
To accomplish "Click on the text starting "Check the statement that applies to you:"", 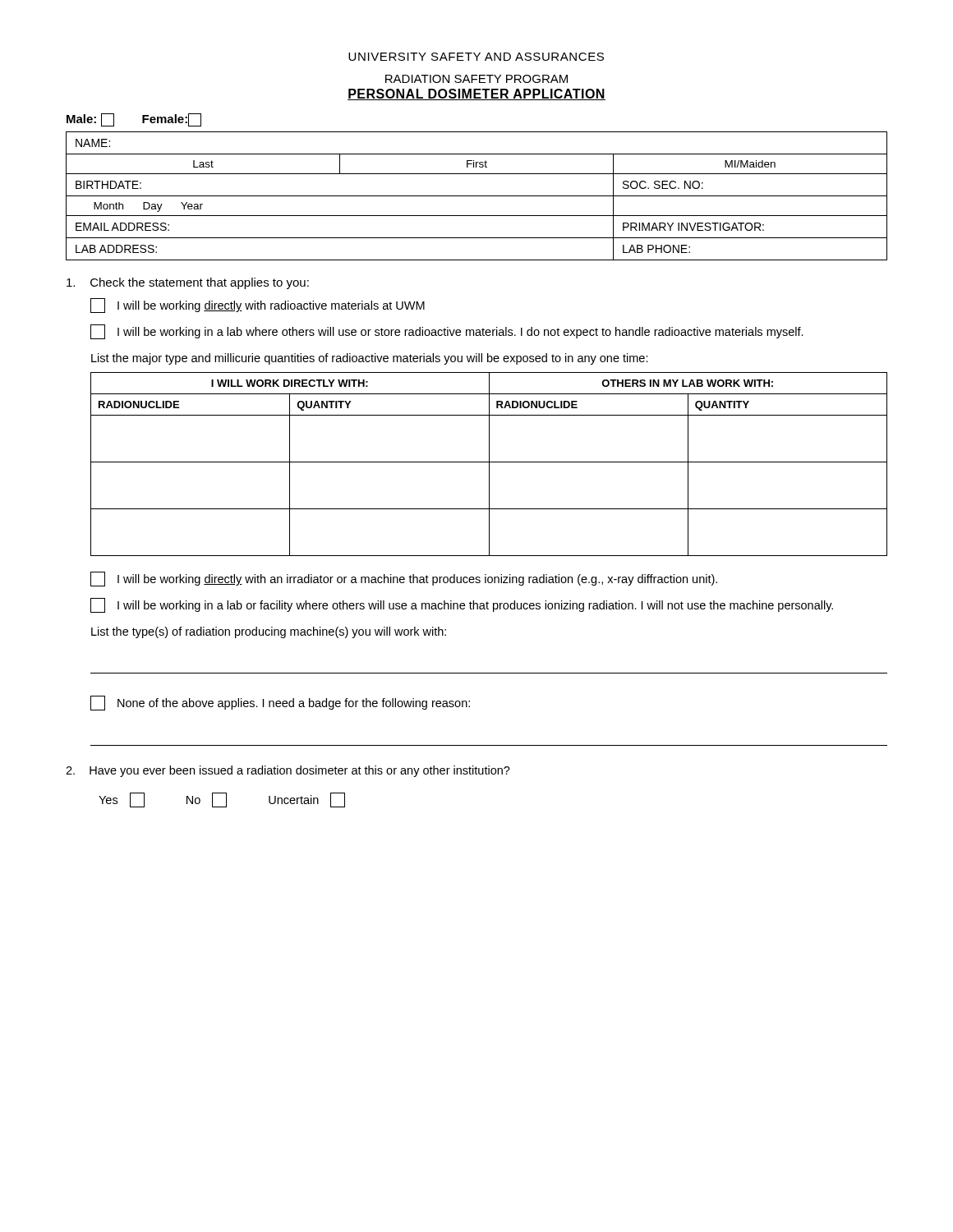I will click(x=188, y=282).
